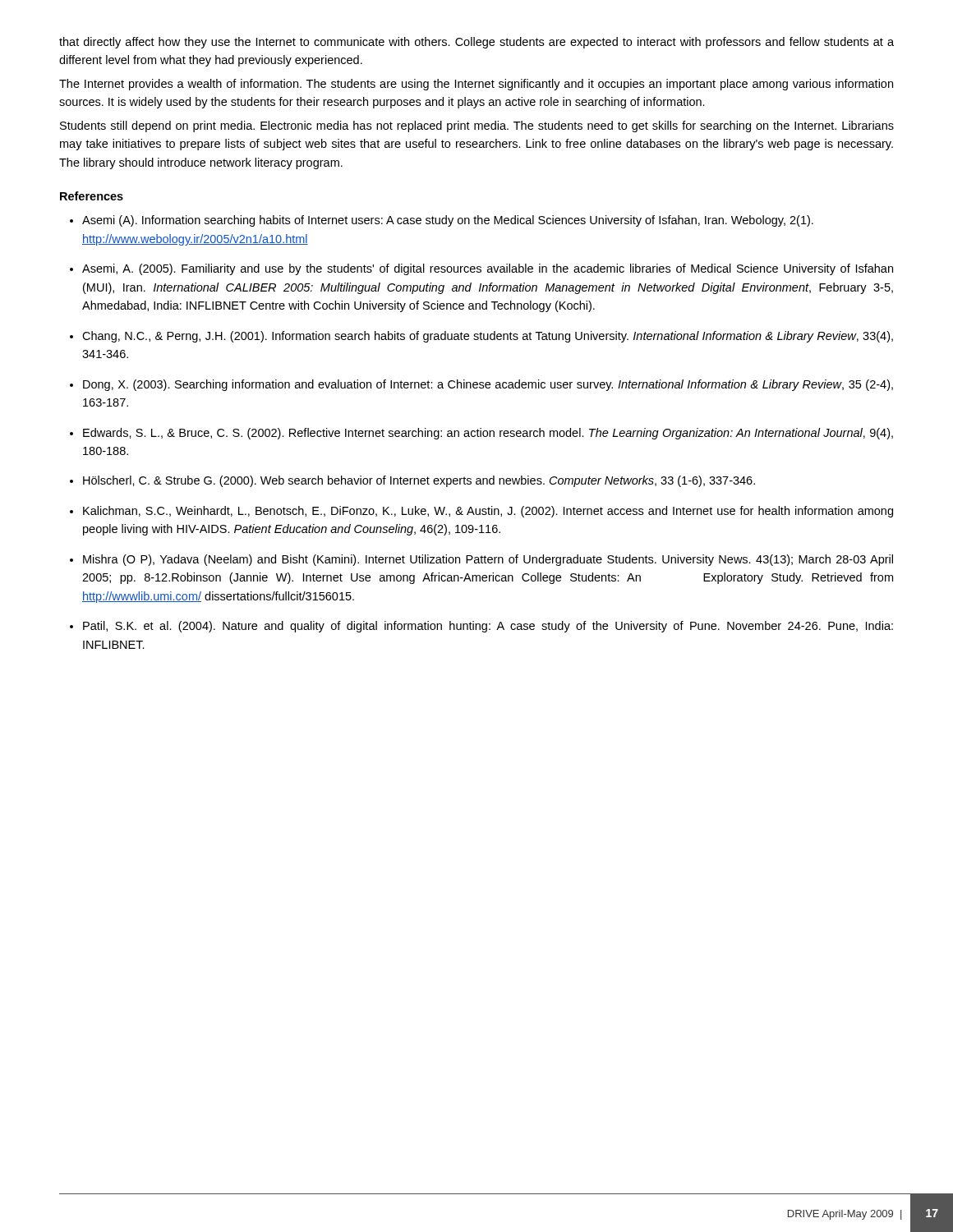Where is the passage that starts "Edwards, S. L., & Bruce, C. S."?
953x1232 pixels.
pyautogui.click(x=488, y=442)
